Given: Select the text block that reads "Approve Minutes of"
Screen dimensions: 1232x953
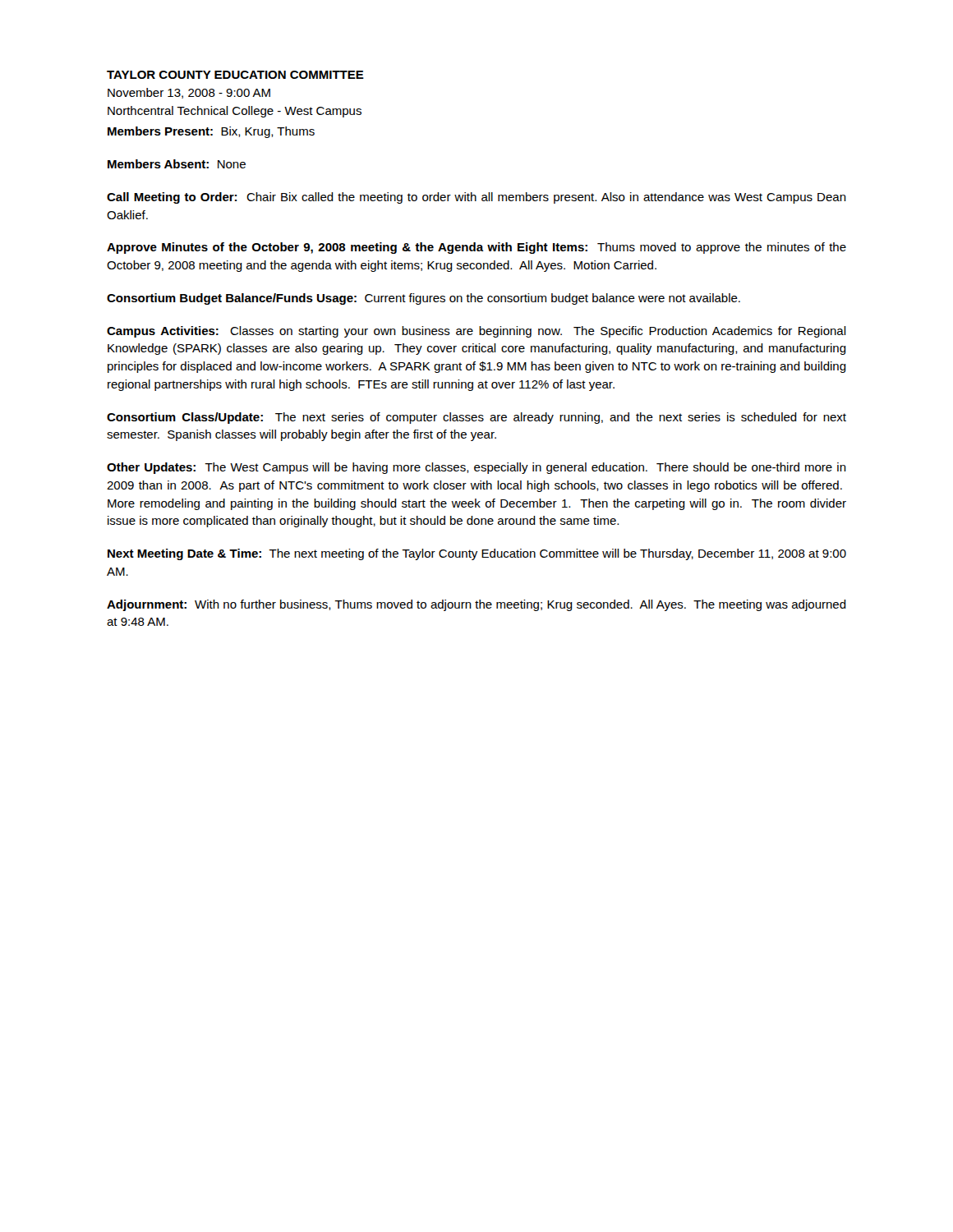Looking at the screenshot, I should point(476,256).
